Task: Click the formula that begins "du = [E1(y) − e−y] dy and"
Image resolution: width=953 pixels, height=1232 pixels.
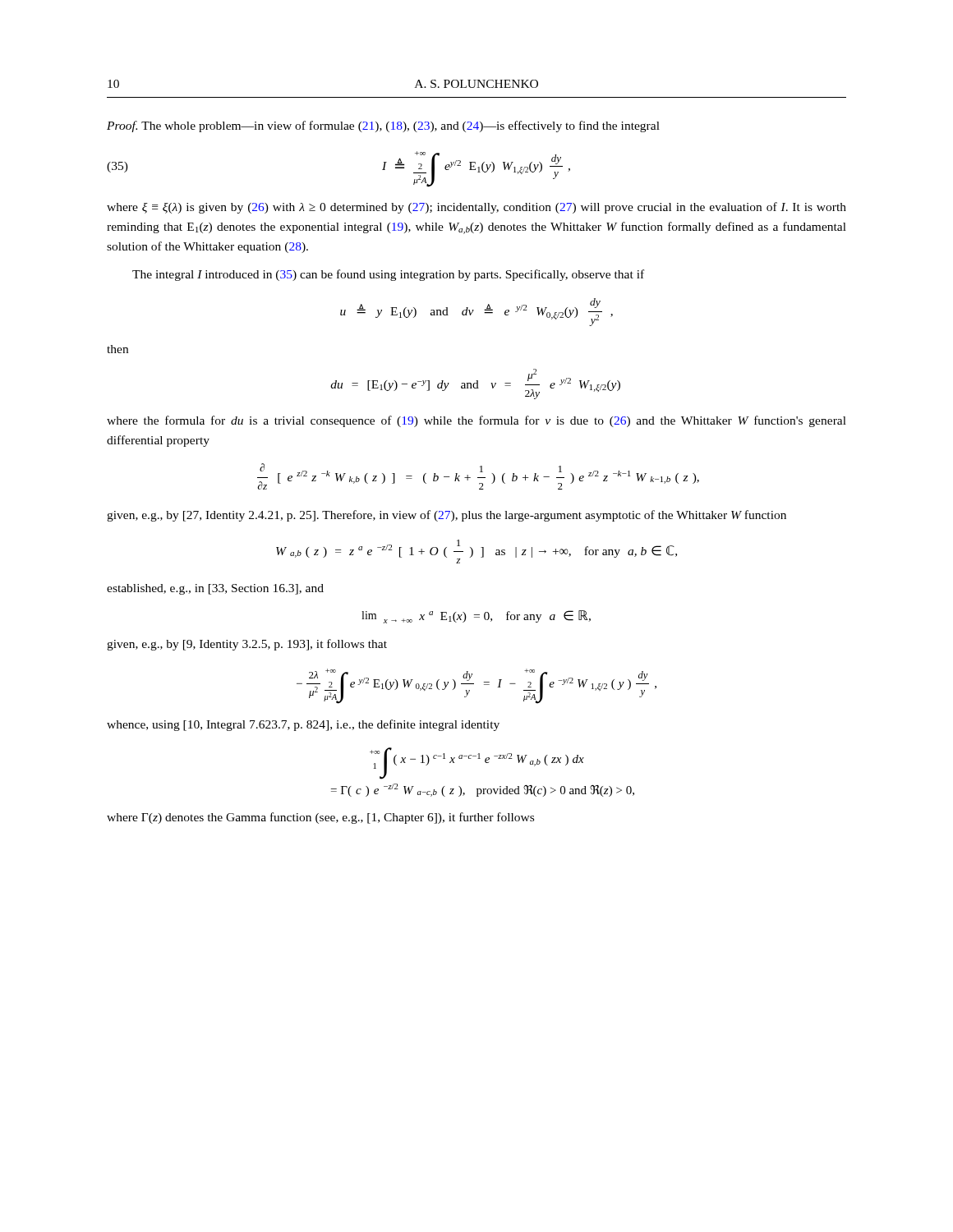Action: tap(476, 385)
